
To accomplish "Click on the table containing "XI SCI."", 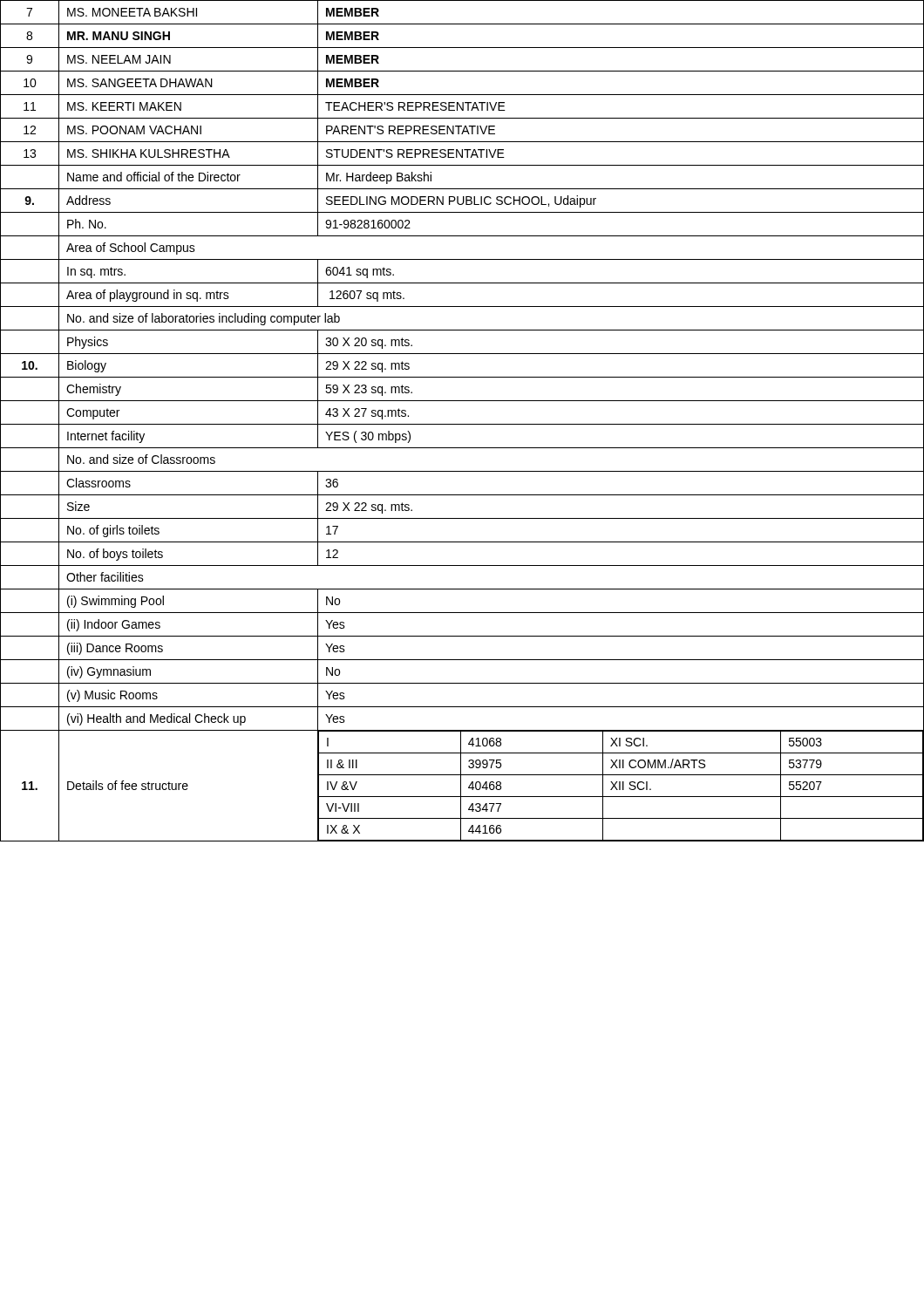I will pos(462,421).
